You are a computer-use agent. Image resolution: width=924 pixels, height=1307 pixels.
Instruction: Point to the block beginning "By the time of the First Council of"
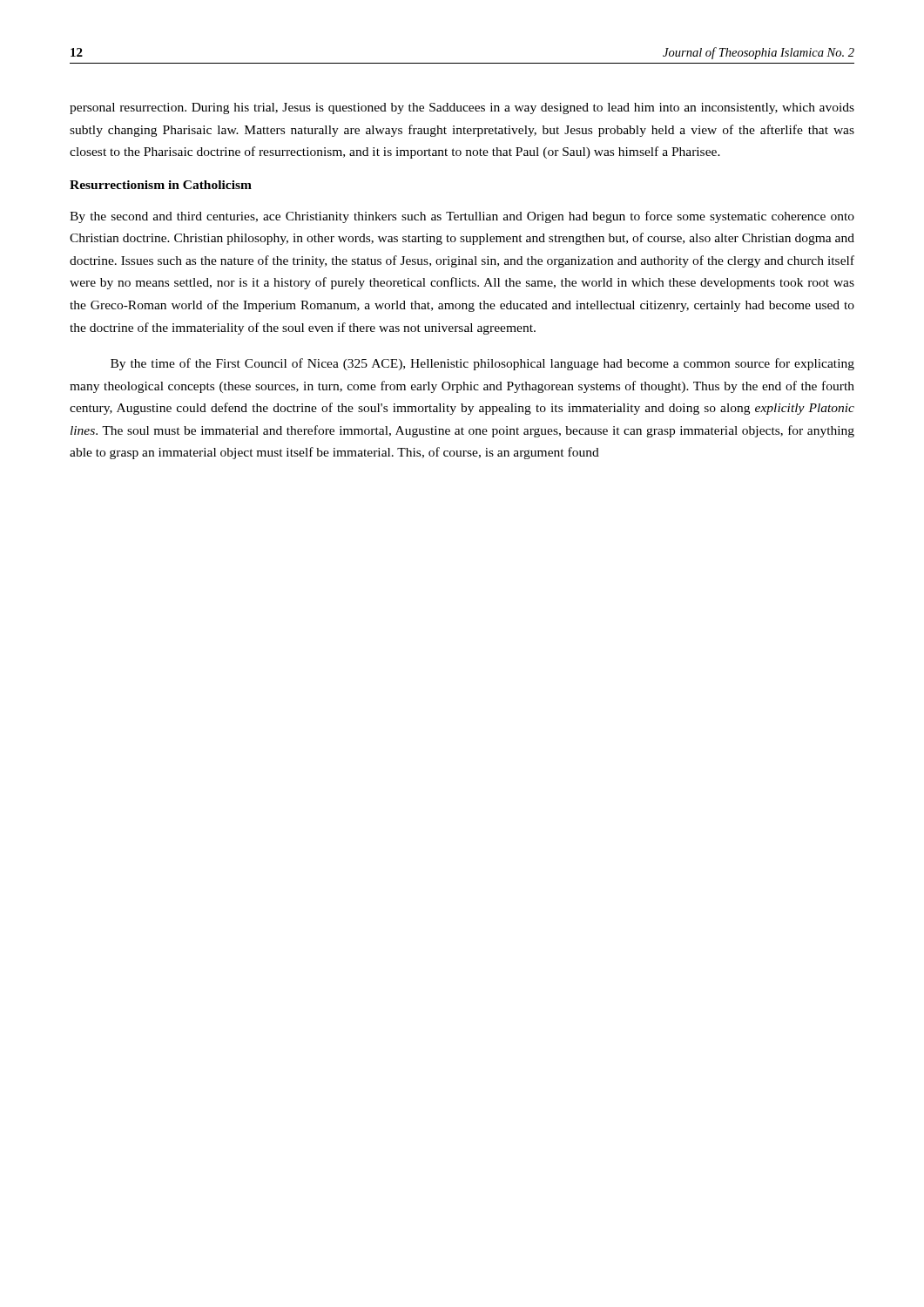coord(462,407)
